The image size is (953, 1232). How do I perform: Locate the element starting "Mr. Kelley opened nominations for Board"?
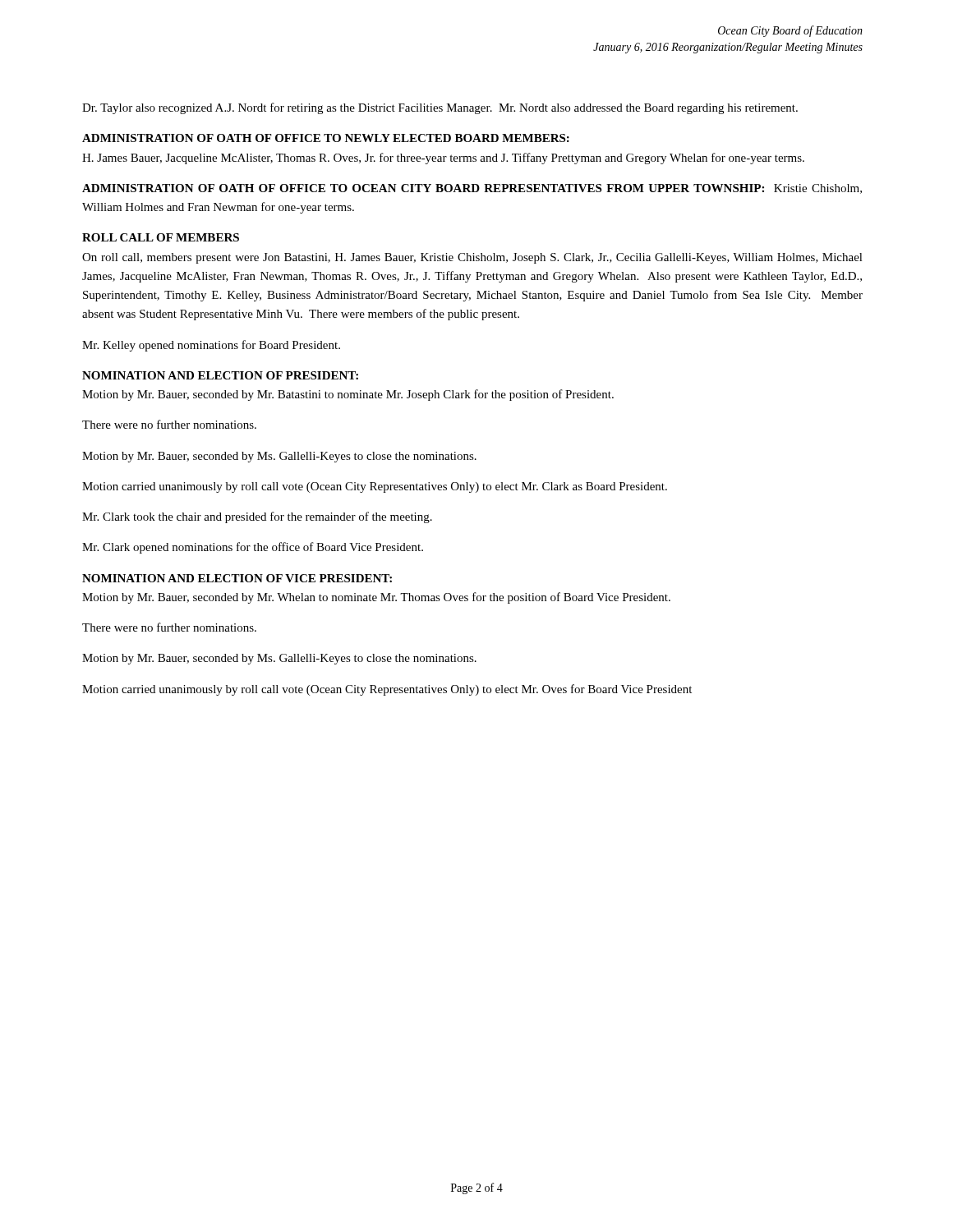pos(211,346)
